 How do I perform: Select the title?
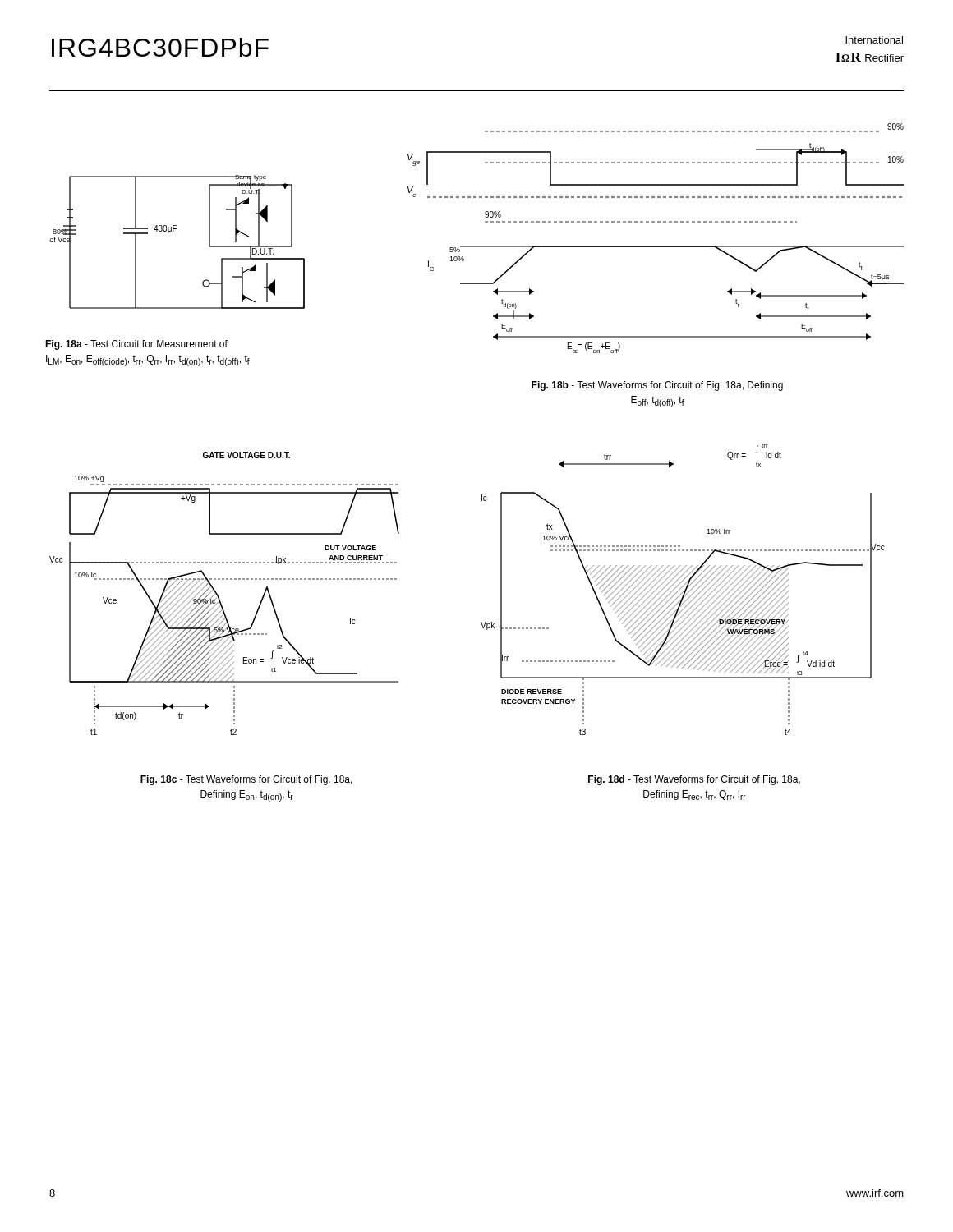pyautogui.click(x=160, y=48)
